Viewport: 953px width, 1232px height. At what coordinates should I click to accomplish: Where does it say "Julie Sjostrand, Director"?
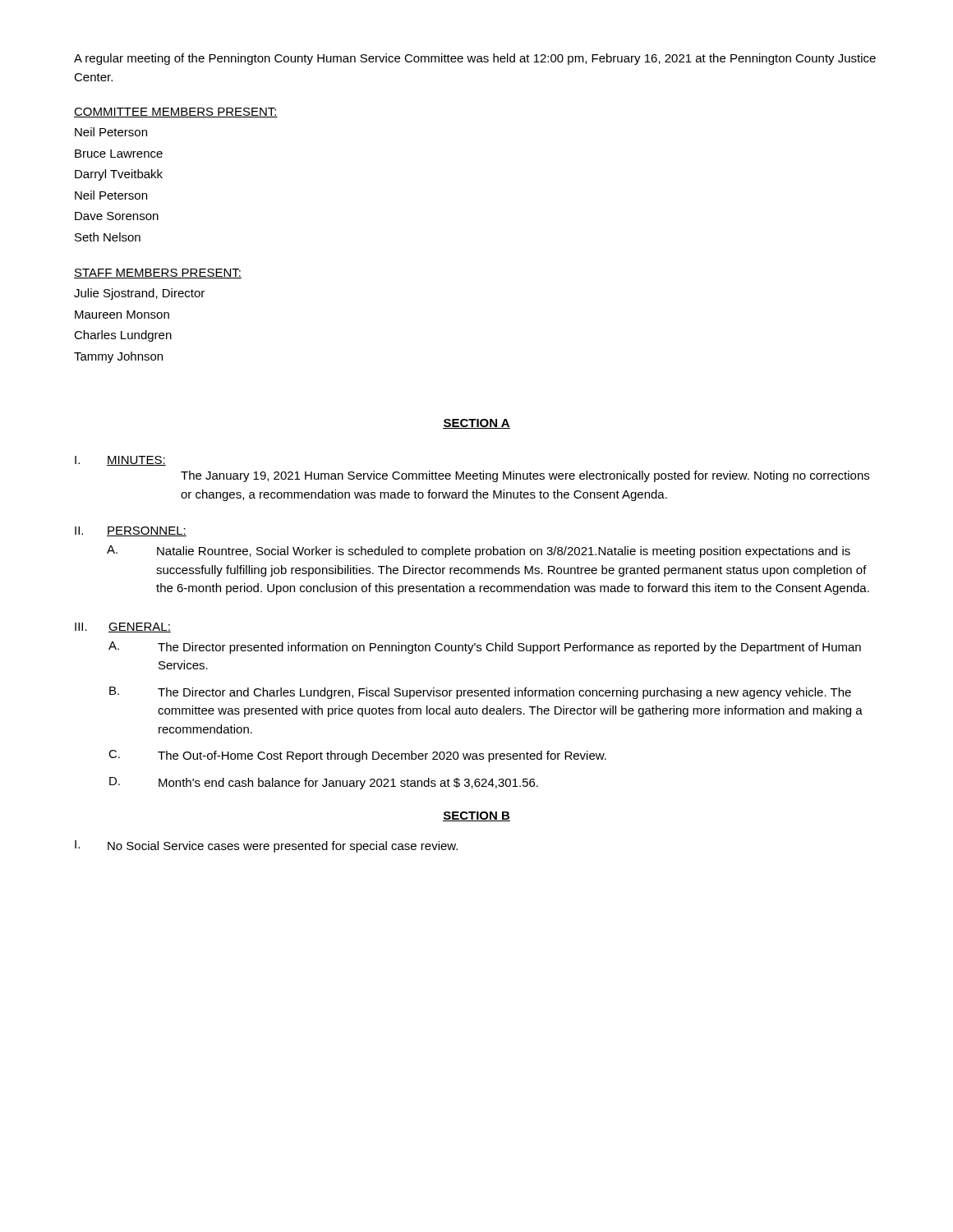pyautogui.click(x=139, y=293)
